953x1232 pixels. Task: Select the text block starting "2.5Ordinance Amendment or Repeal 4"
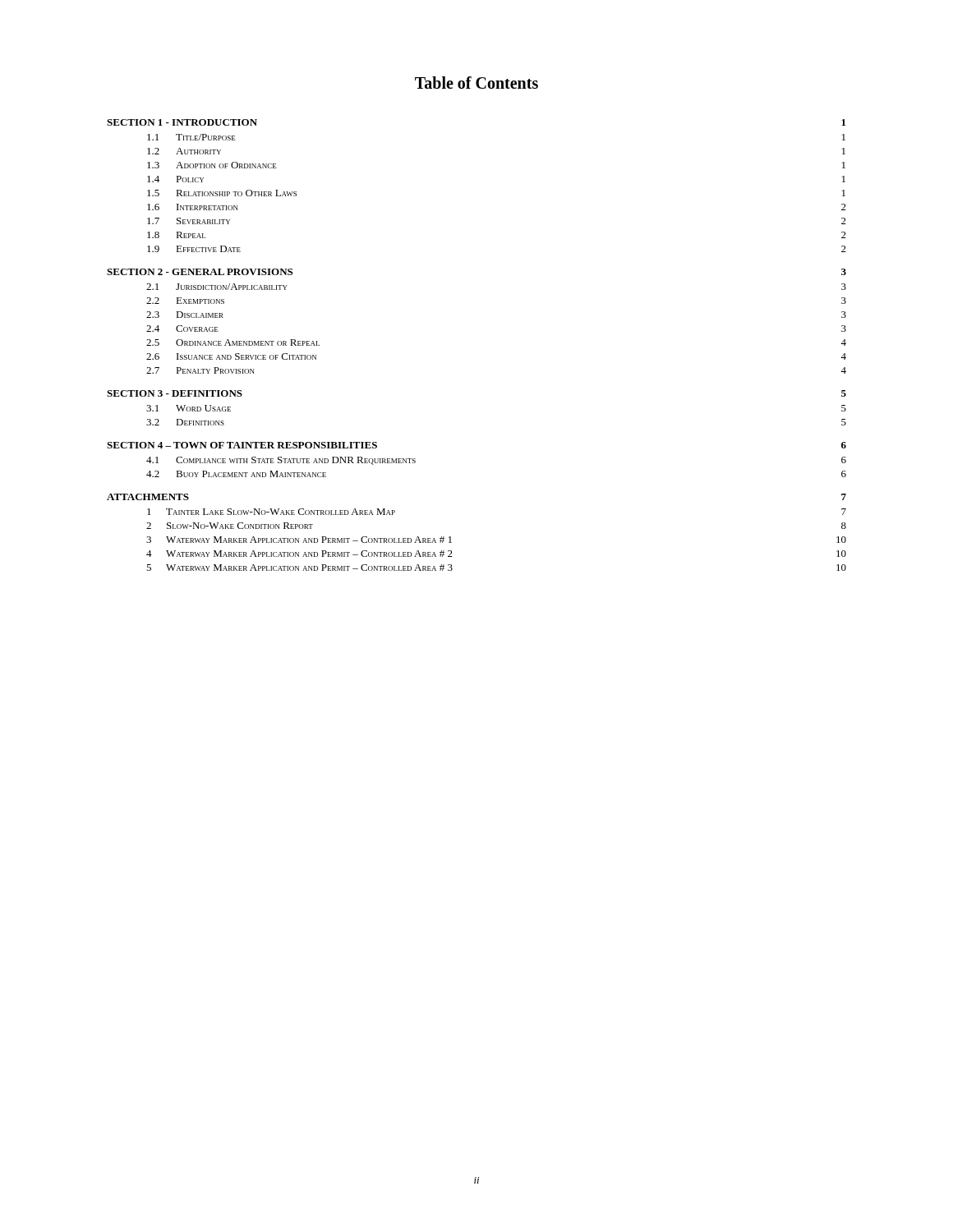(149, 343)
